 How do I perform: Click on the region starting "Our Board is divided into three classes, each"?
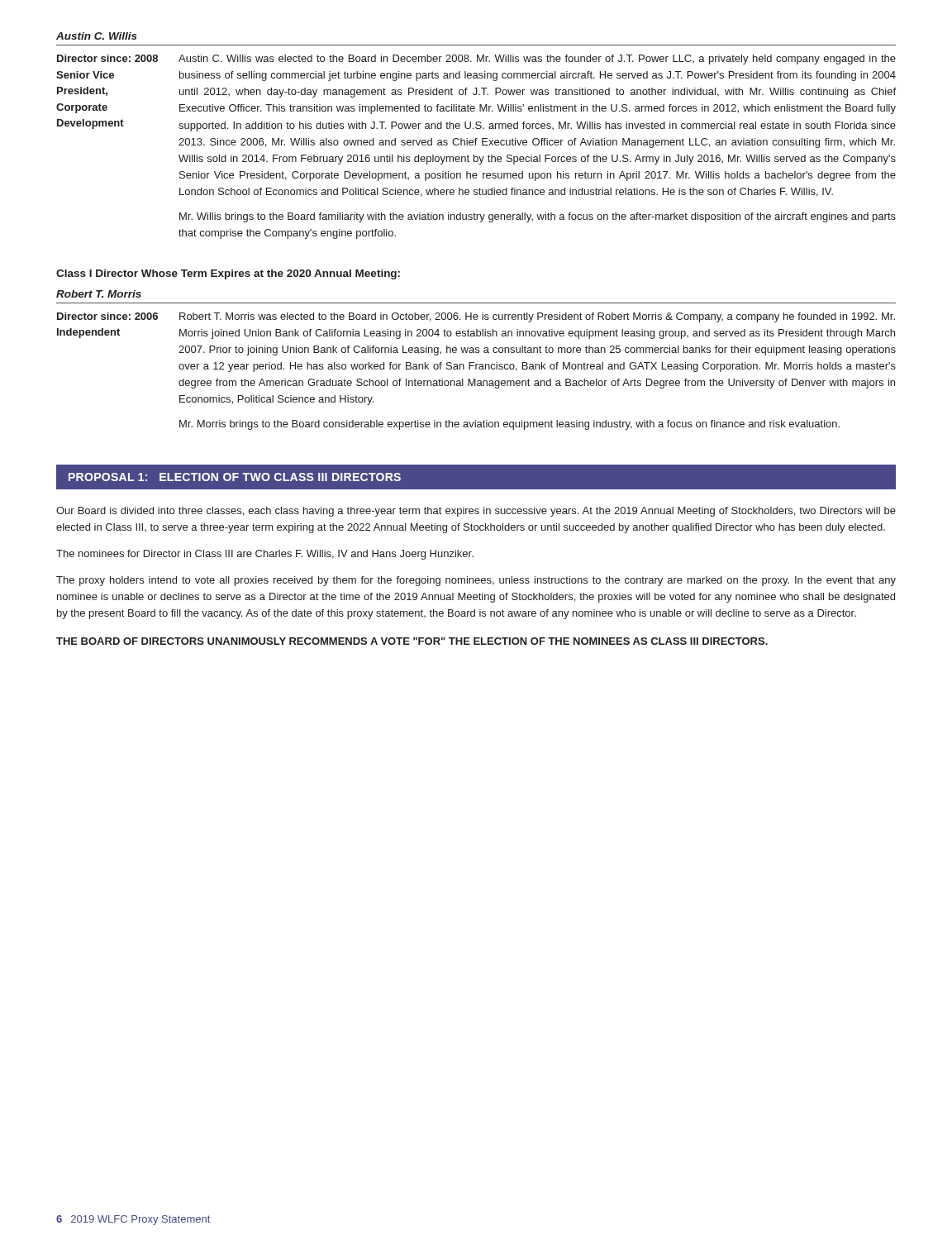click(x=476, y=518)
